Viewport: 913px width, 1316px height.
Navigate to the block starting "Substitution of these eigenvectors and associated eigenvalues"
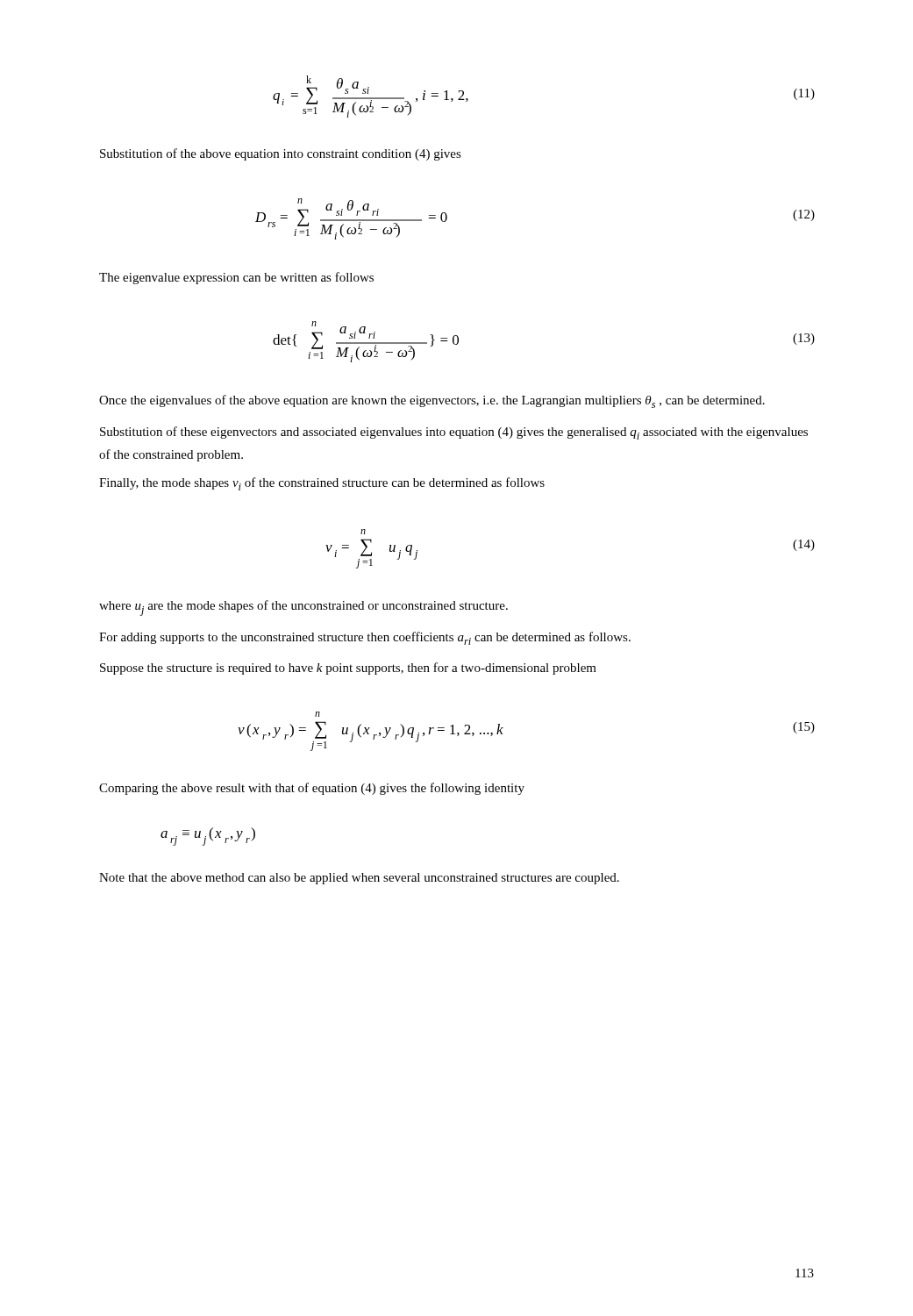pos(459,443)
